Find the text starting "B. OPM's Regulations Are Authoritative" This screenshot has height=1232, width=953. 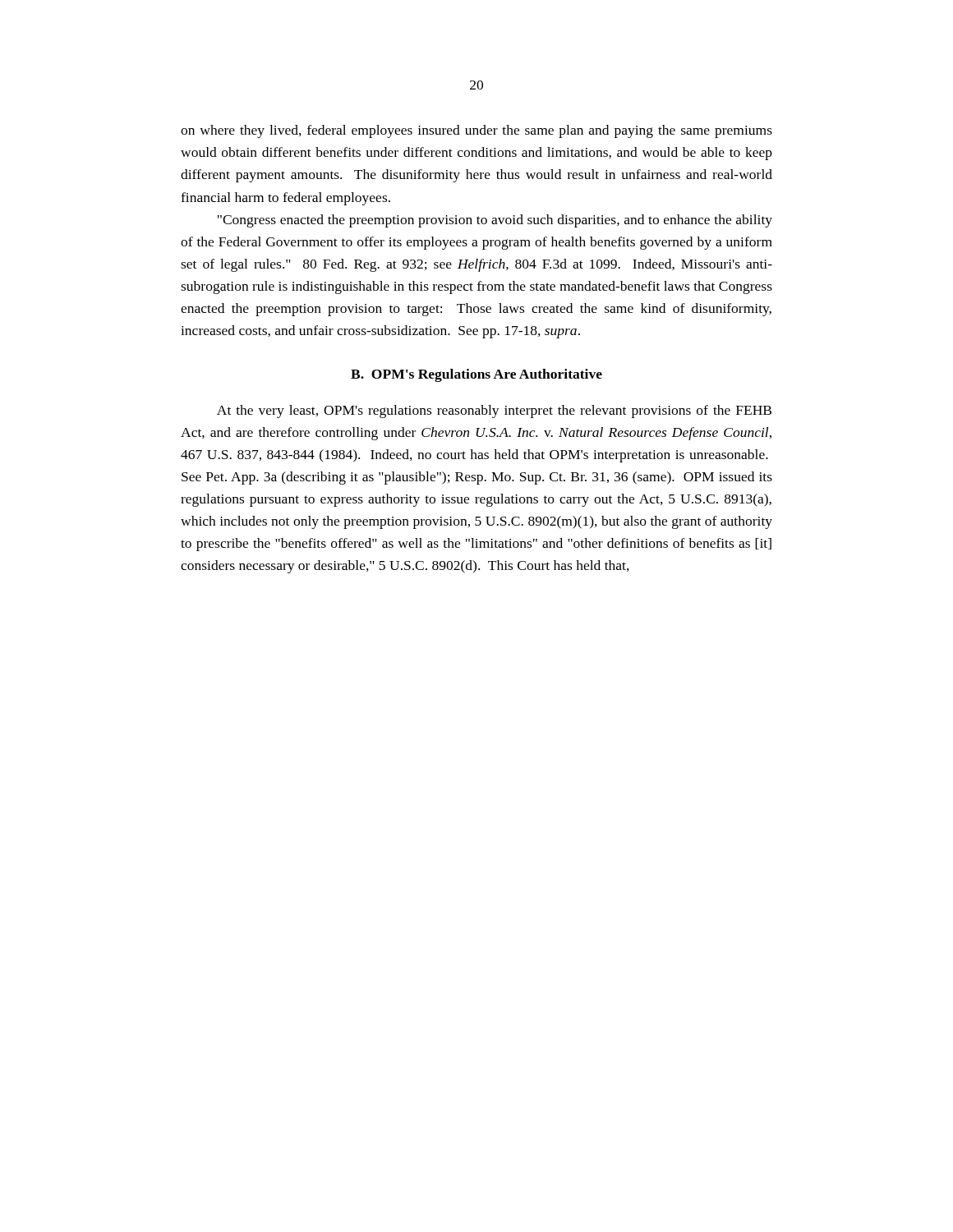coord(476,374)
